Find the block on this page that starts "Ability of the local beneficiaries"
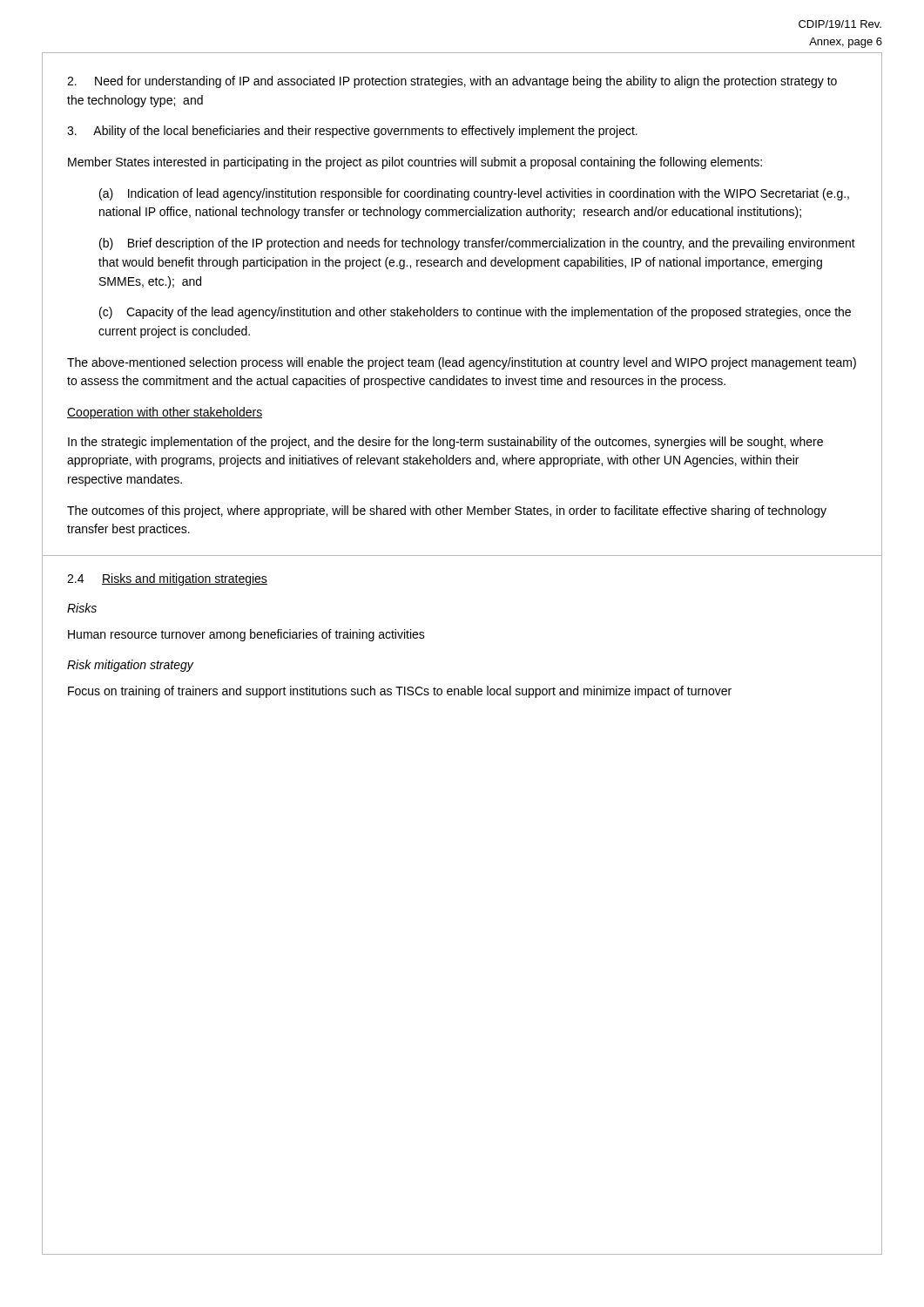 pos(353,131)
